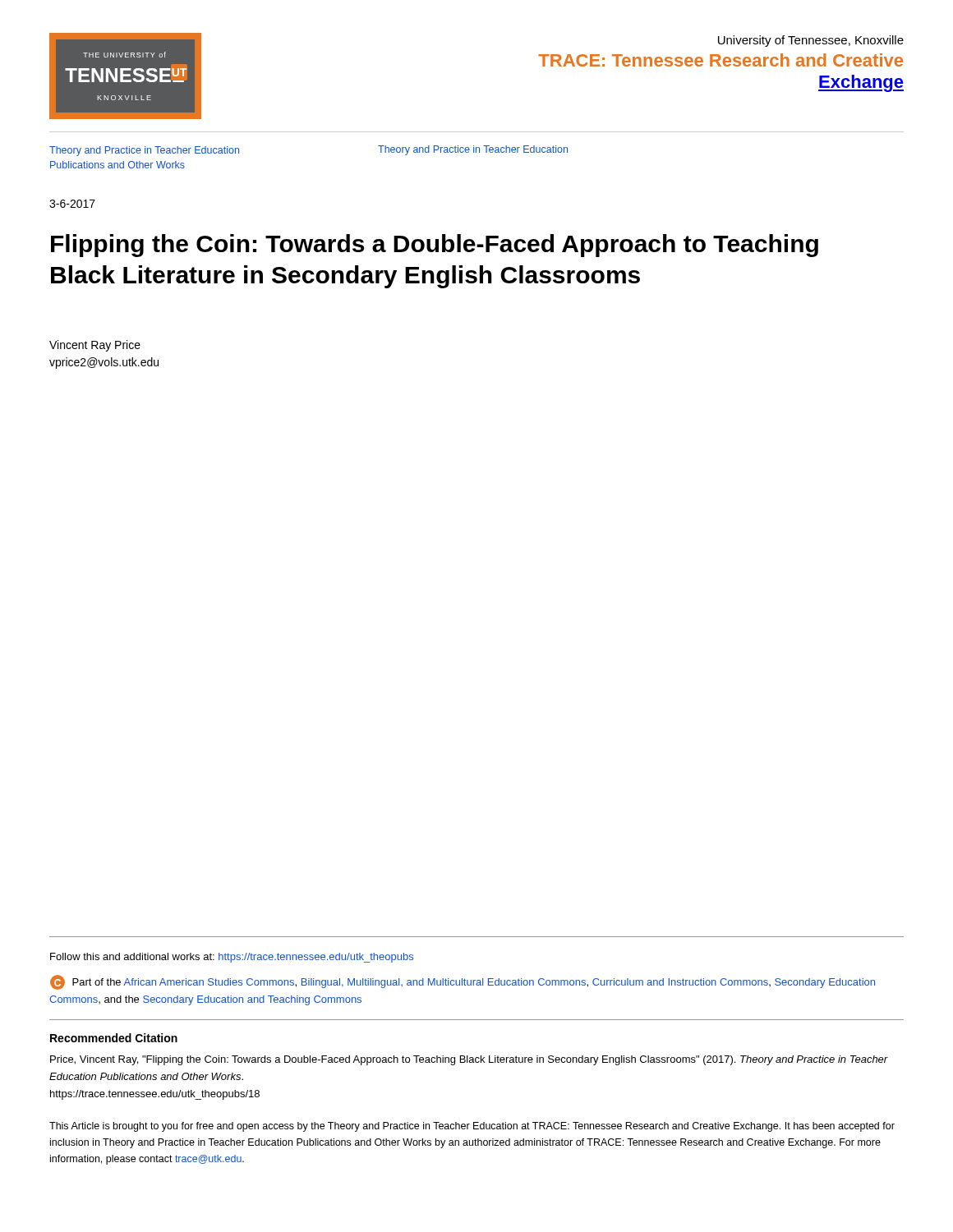Viewport: 953px width, 1232px height.
Task: Locate the text block starting "Price, Vincent Ray, "Flipping"
Action: point(469,1060)
